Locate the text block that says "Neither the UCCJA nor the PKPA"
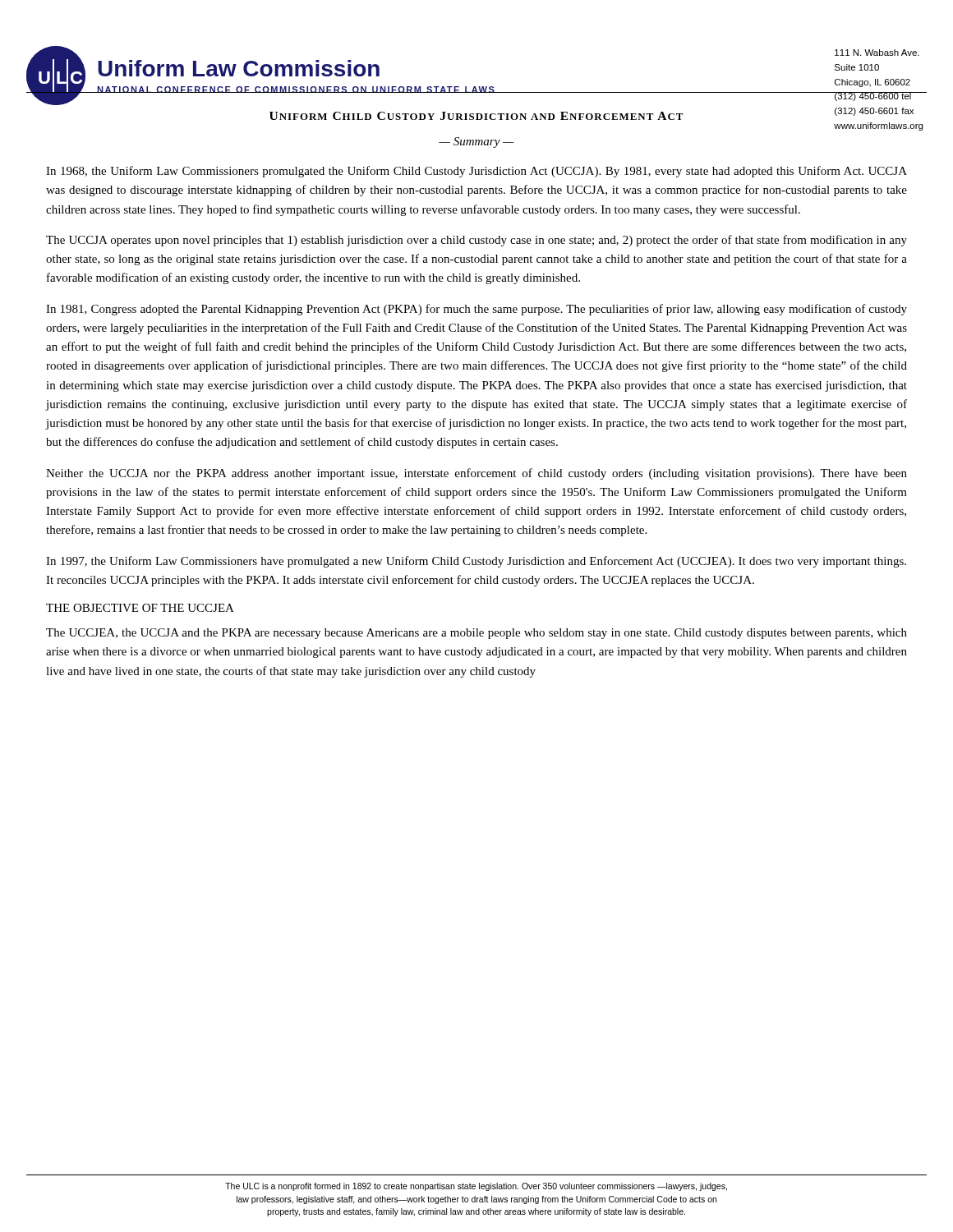This screenshot has height=1232, width=953. pos(476,501)
